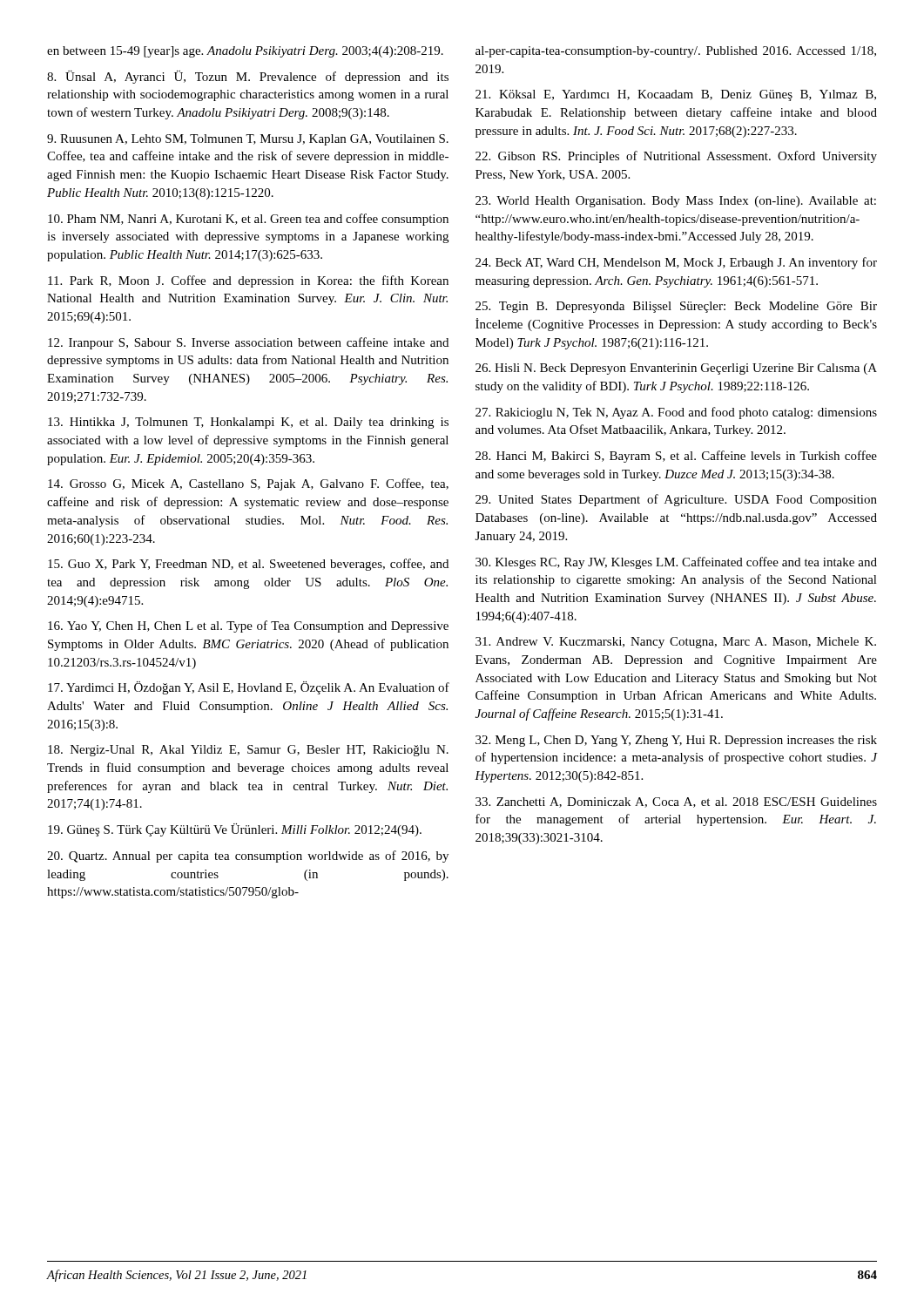
Task: Point to the text starting "19. Güneş S. Türk"
Action: 235,830
